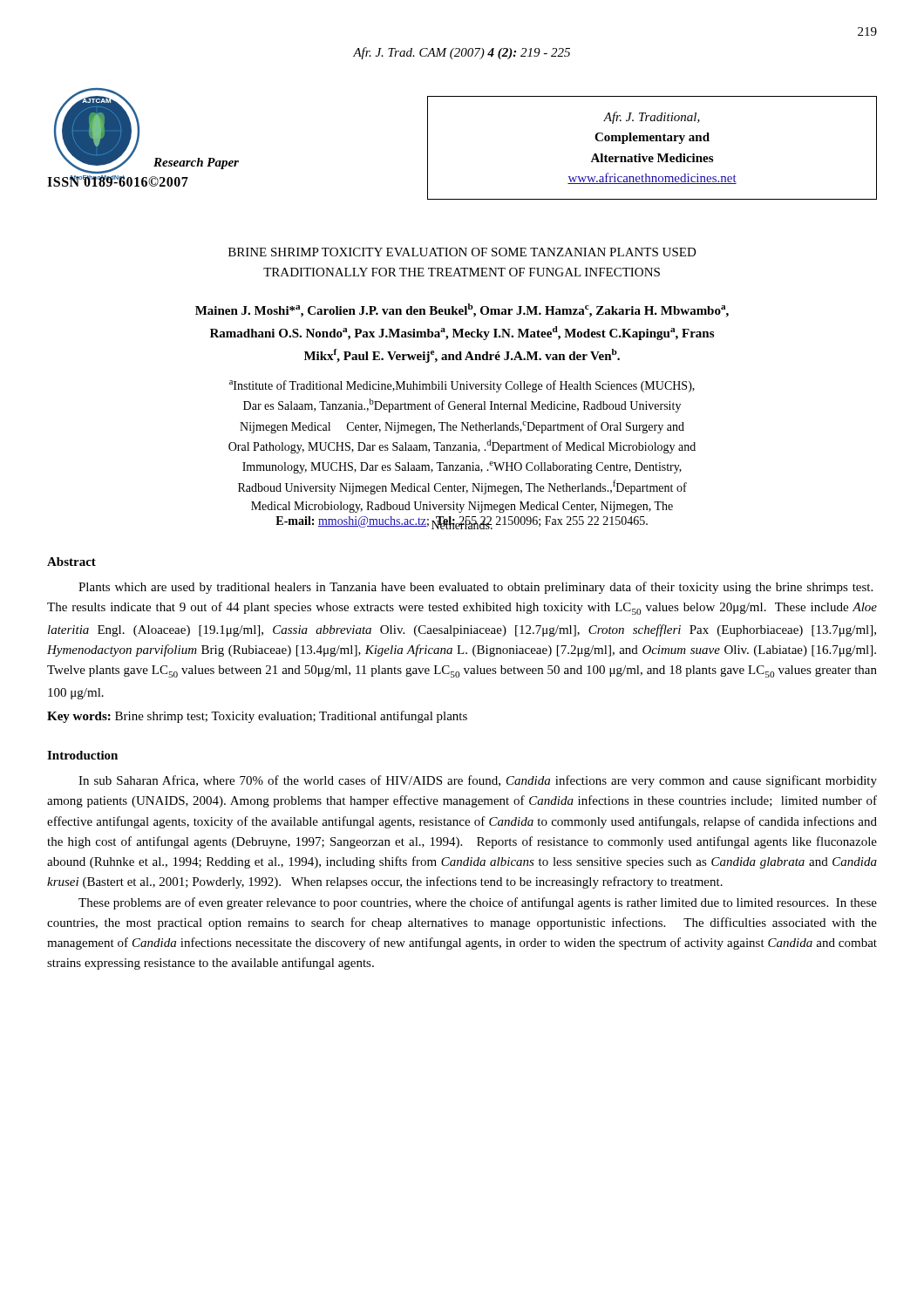Point to the text block starting "aInstitute of Traditional Medicine,Muhimbili University College of Health"
Screen dimensions: 1308x924
(462, 454)
